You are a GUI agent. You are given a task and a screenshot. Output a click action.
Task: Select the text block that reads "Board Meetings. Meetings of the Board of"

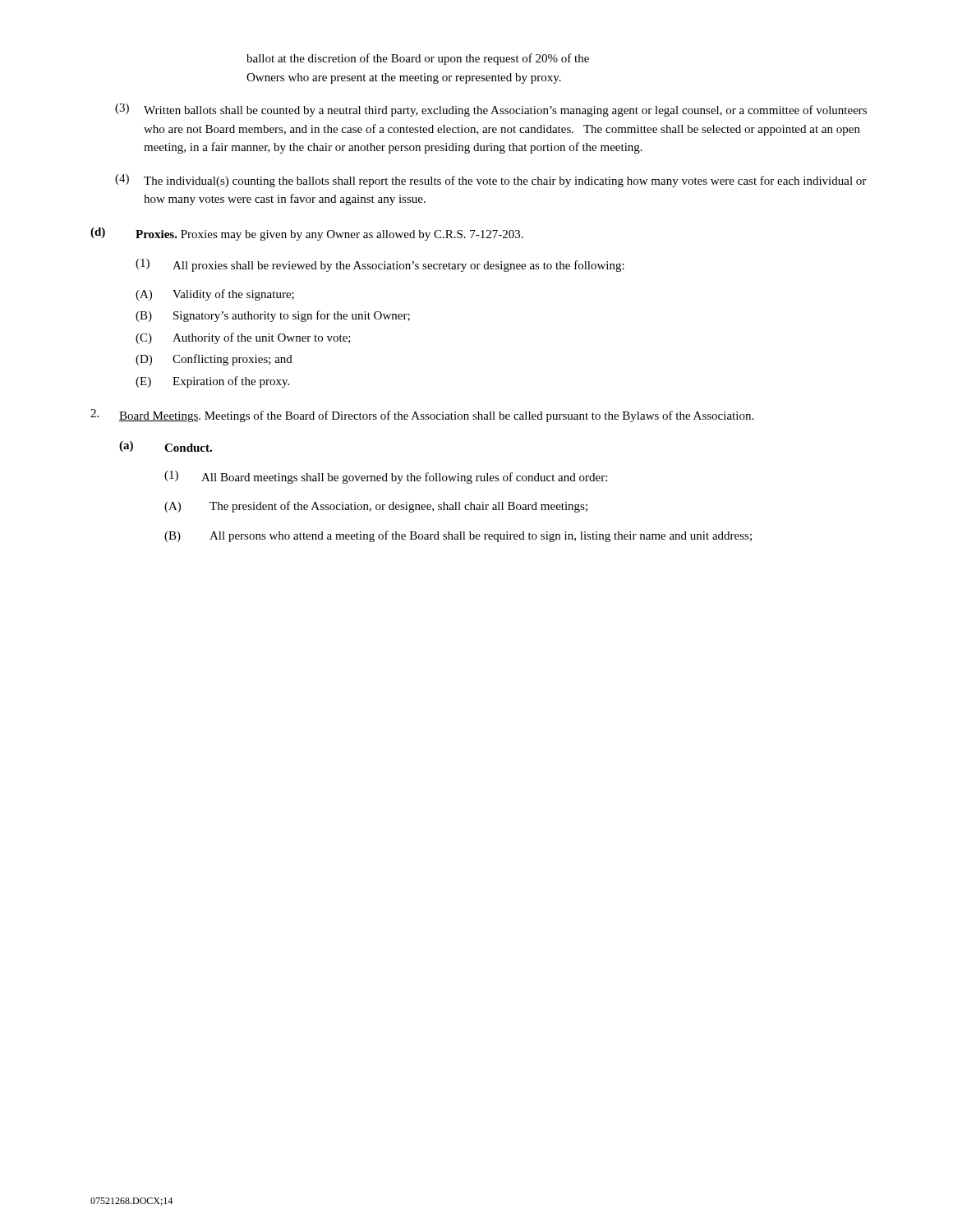pos(422,416)
